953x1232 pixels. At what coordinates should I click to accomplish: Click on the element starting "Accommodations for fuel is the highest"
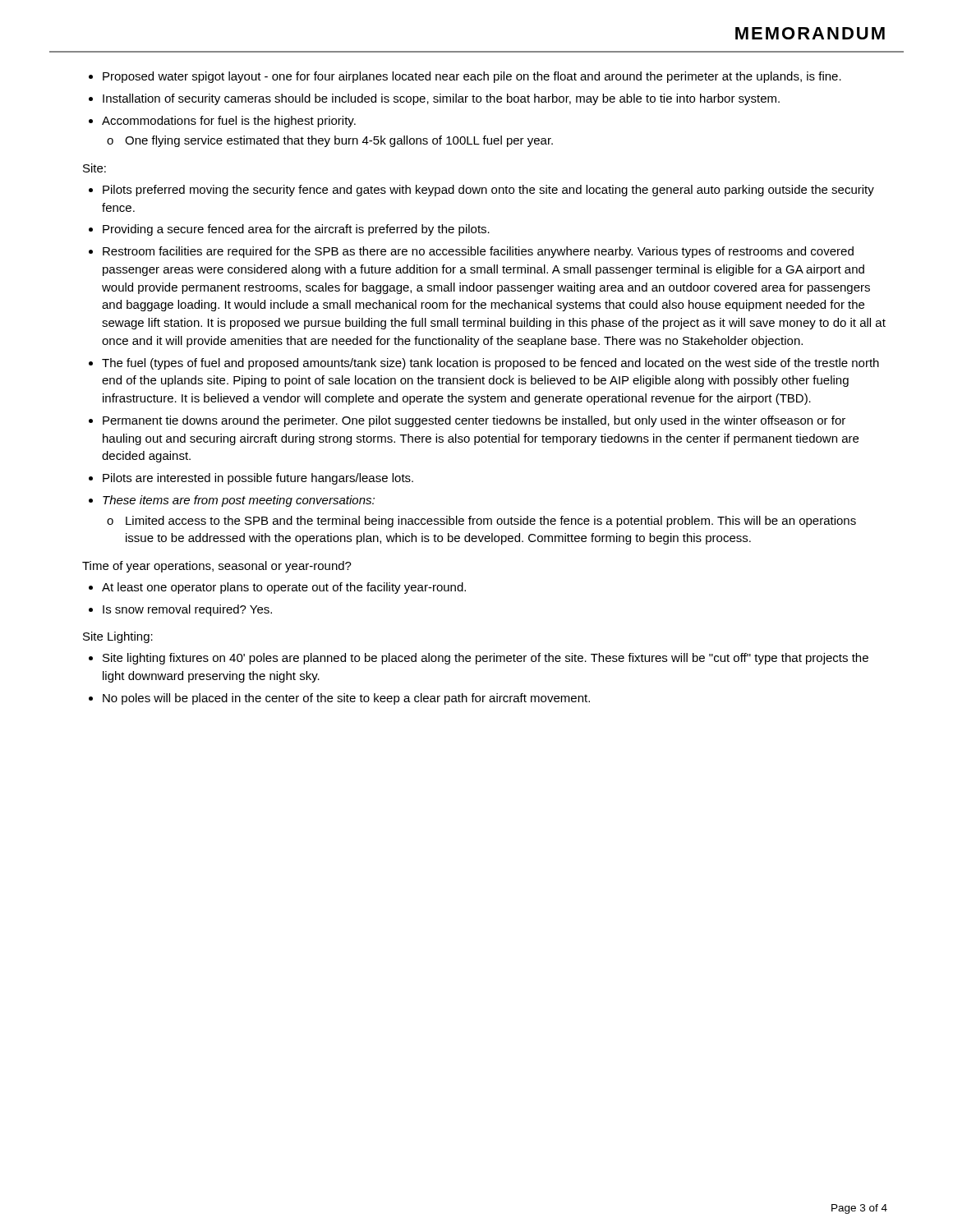pos(495,130)
